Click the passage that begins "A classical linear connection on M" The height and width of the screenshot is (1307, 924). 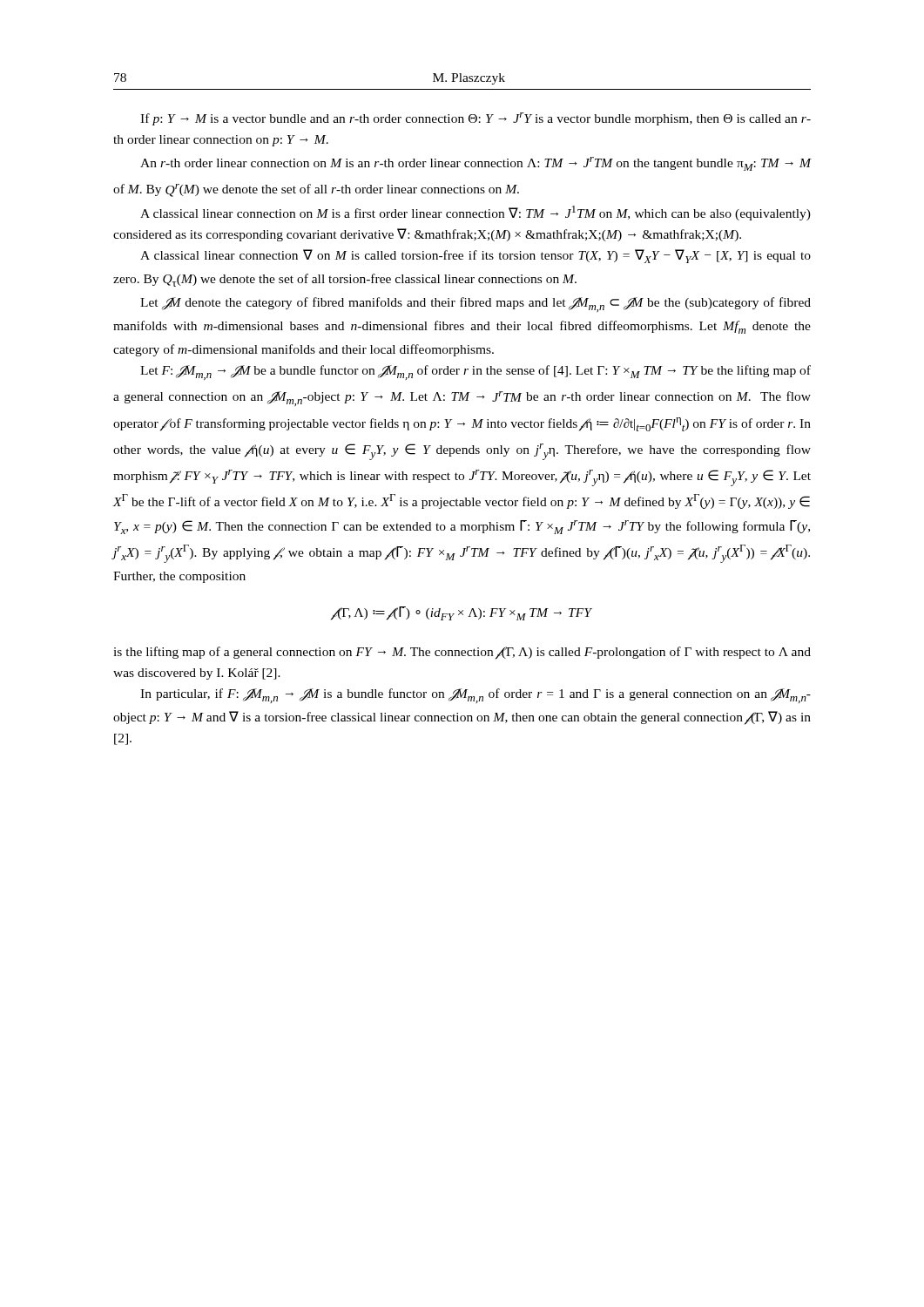[462, 222]
